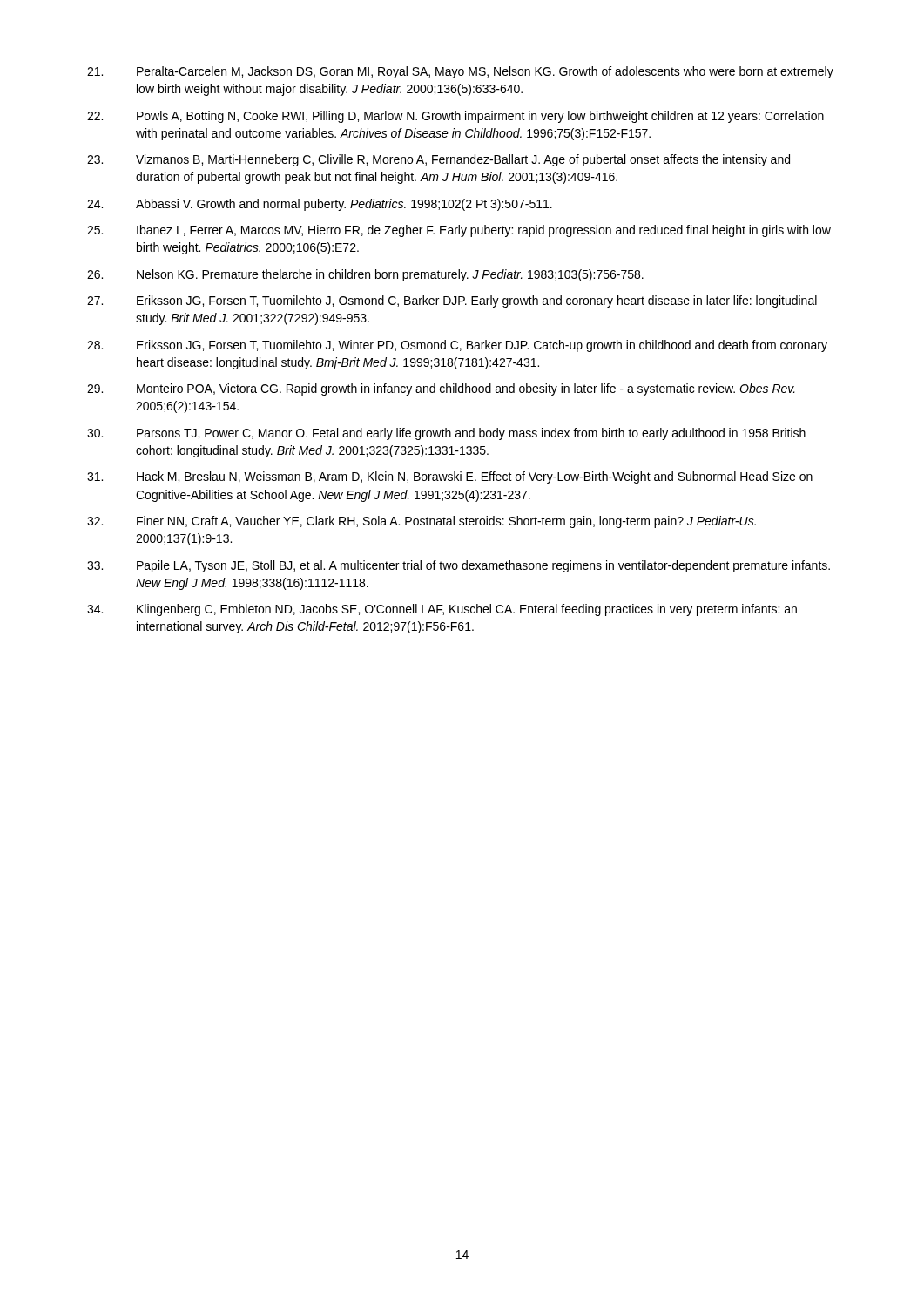Navigate to the passage starting "23. Vizmanos B, Marti-Henneberg"

[x=462, y=169]
